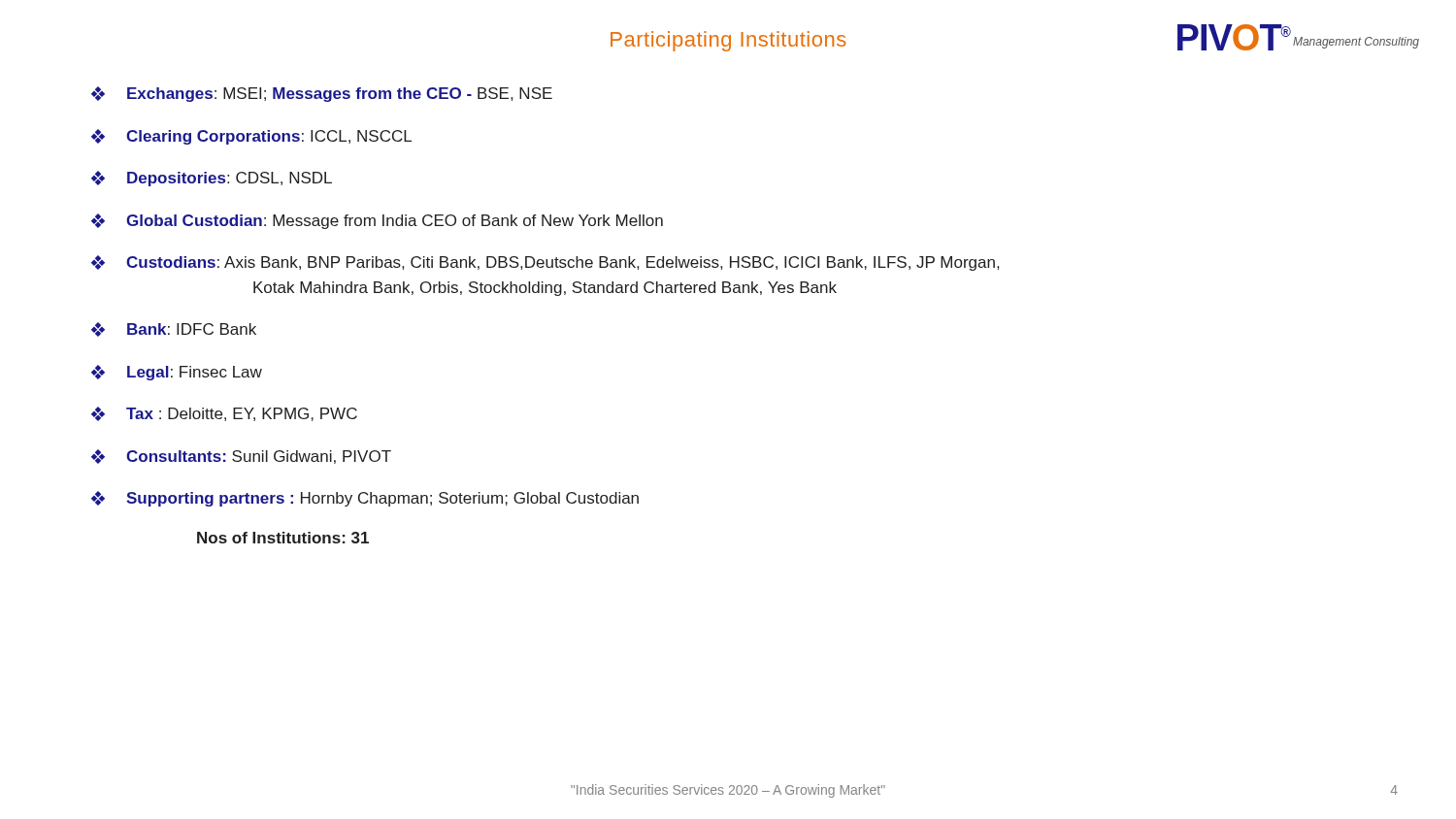This screenshot has height=819, width=1456.
Task: Locate the text containing "Nos of Institutions: 31"
Action: [x=283, y=538]
